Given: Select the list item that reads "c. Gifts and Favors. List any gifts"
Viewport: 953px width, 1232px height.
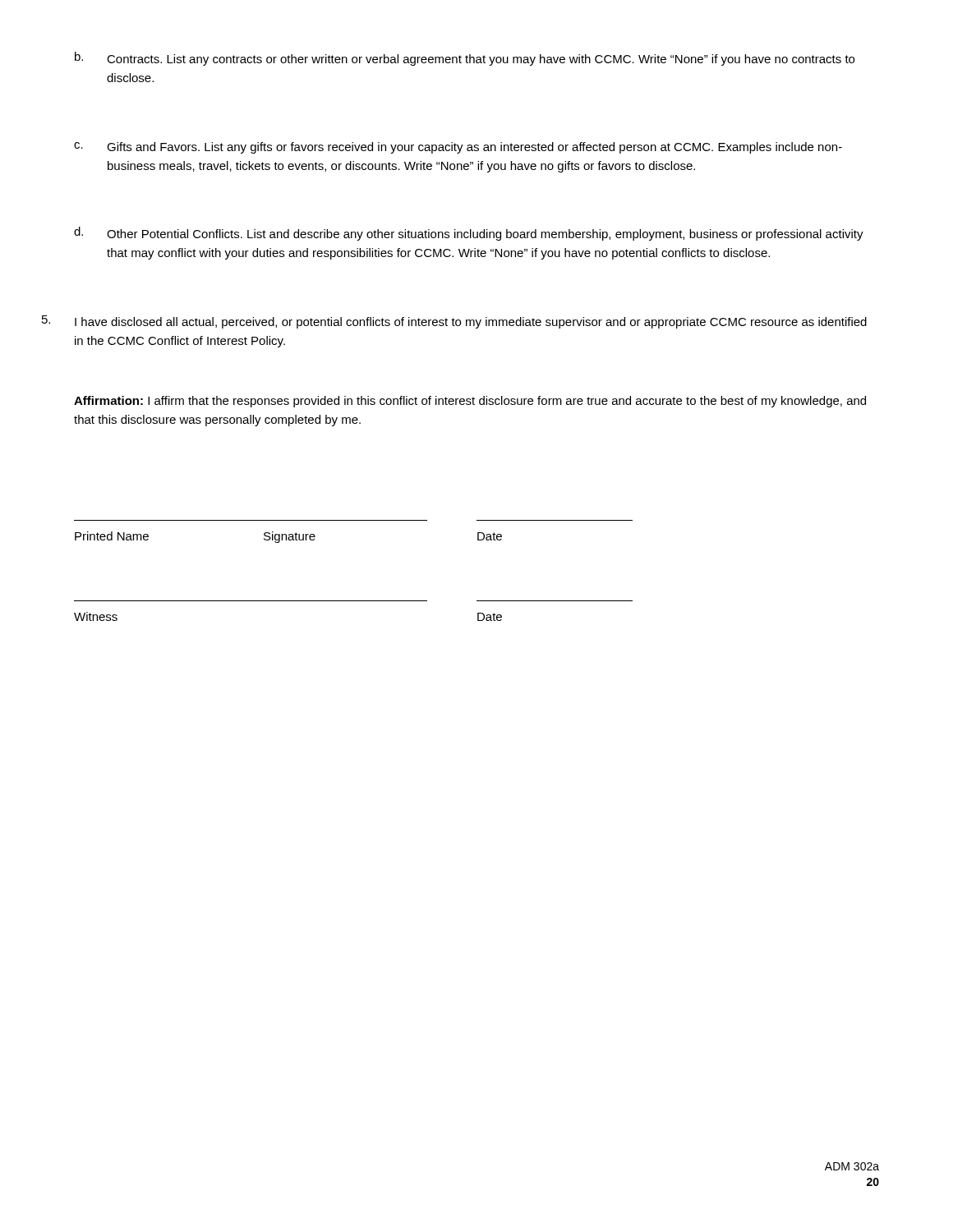Looking at the screenshot, I should (x=476, y=156).
